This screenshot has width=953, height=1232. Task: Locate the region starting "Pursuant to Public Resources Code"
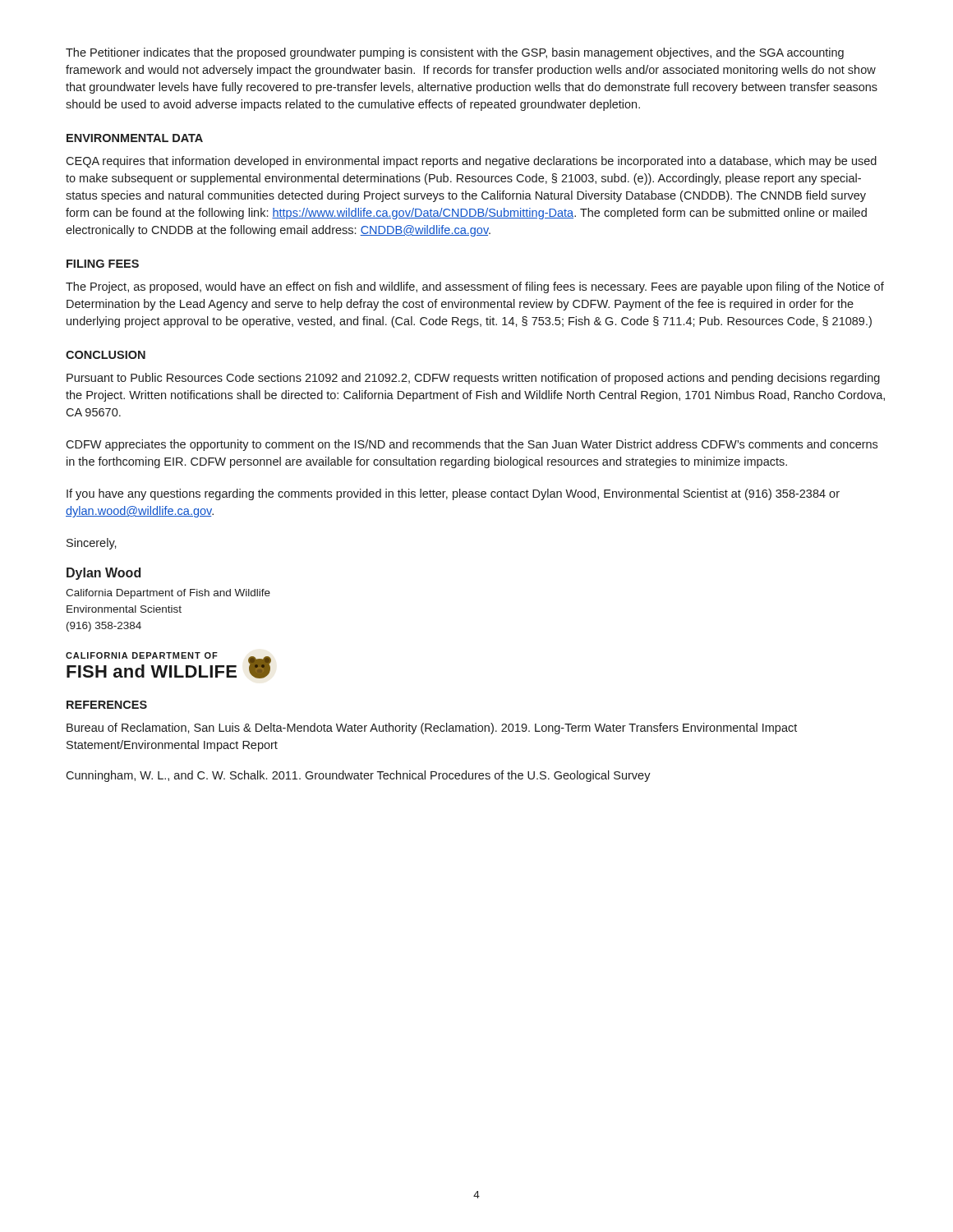tap(476, 396)
